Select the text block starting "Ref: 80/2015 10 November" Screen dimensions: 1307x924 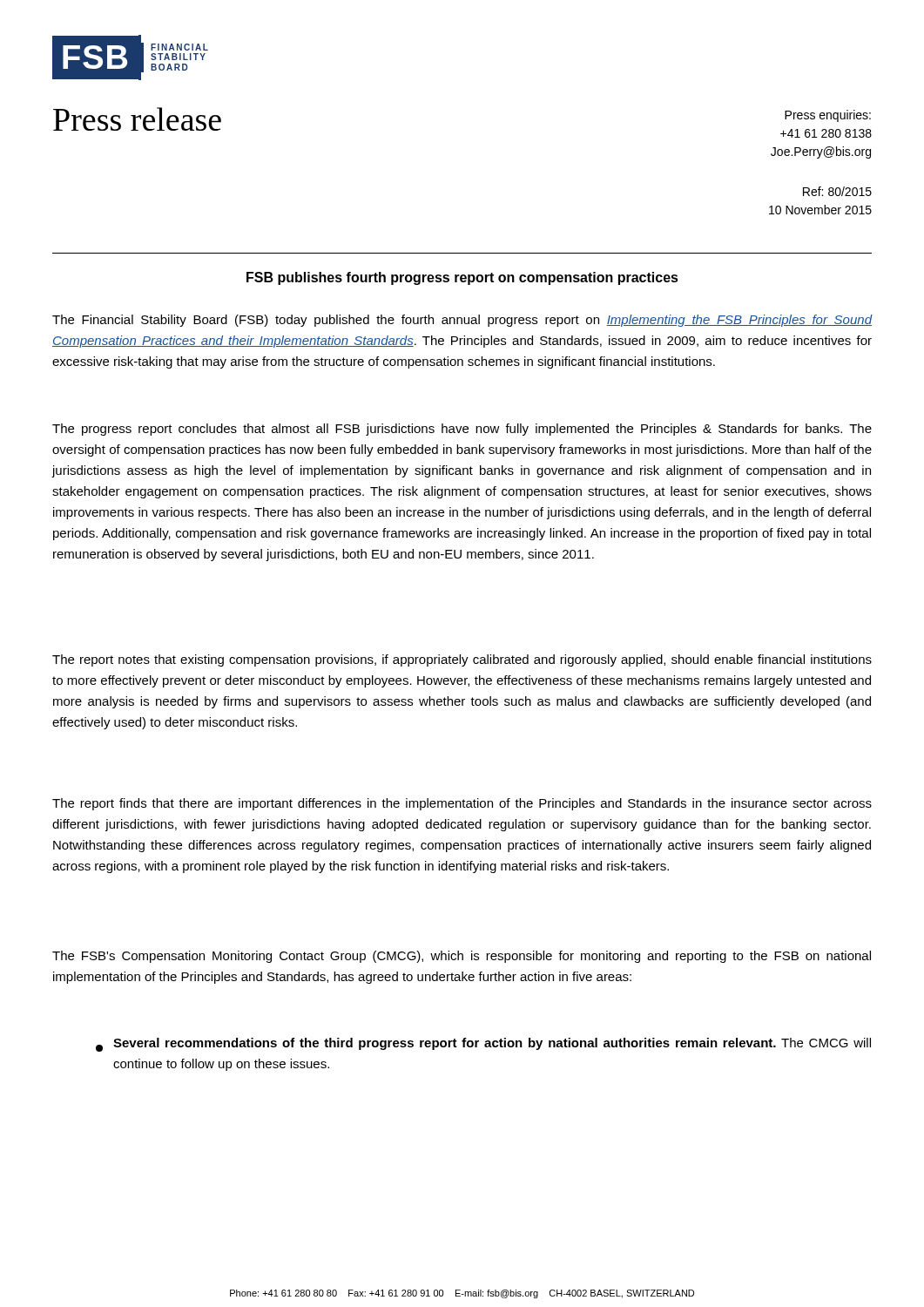pyautogui.click(x=820, y=201)
